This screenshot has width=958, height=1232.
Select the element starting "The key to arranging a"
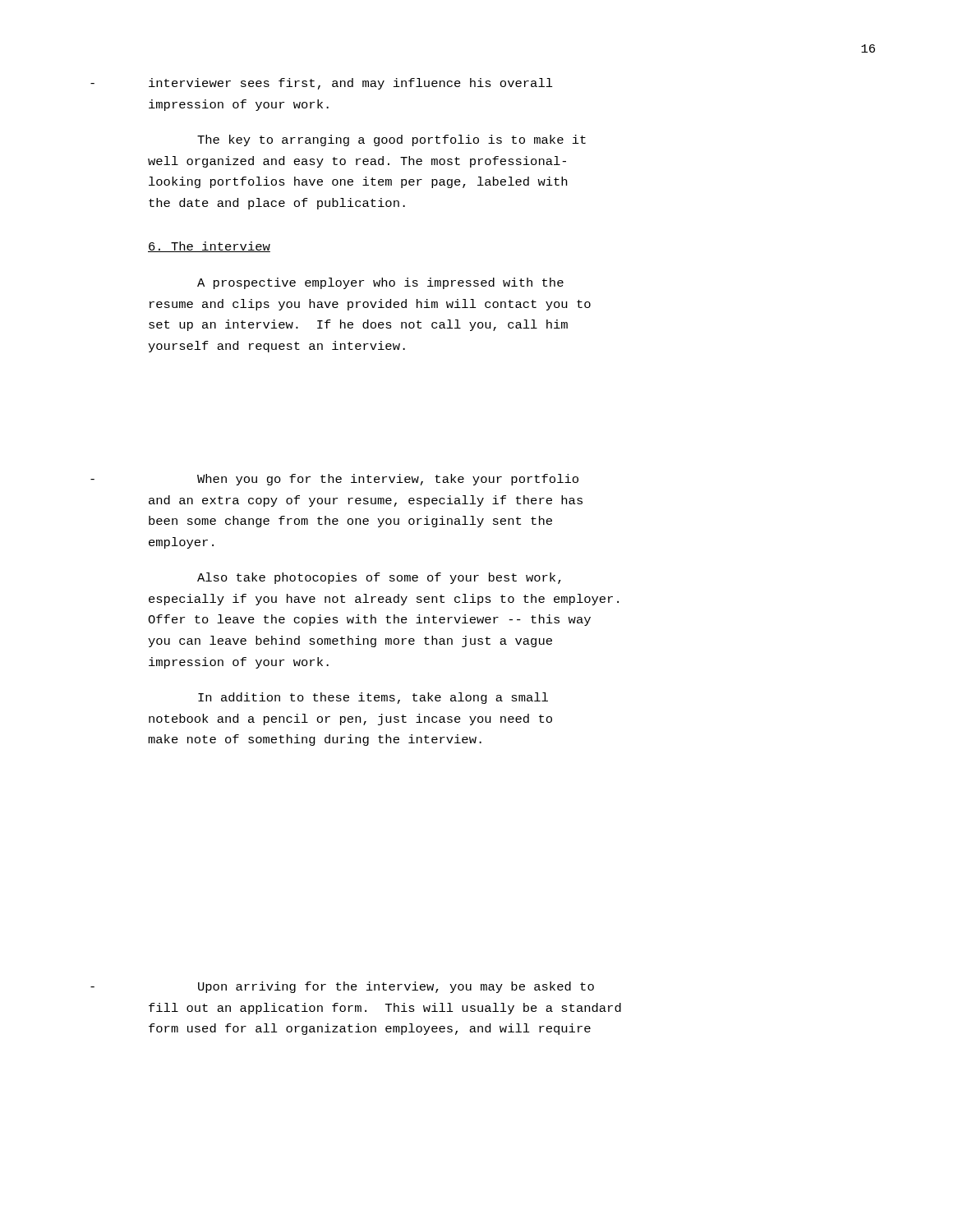coord(367,172)
